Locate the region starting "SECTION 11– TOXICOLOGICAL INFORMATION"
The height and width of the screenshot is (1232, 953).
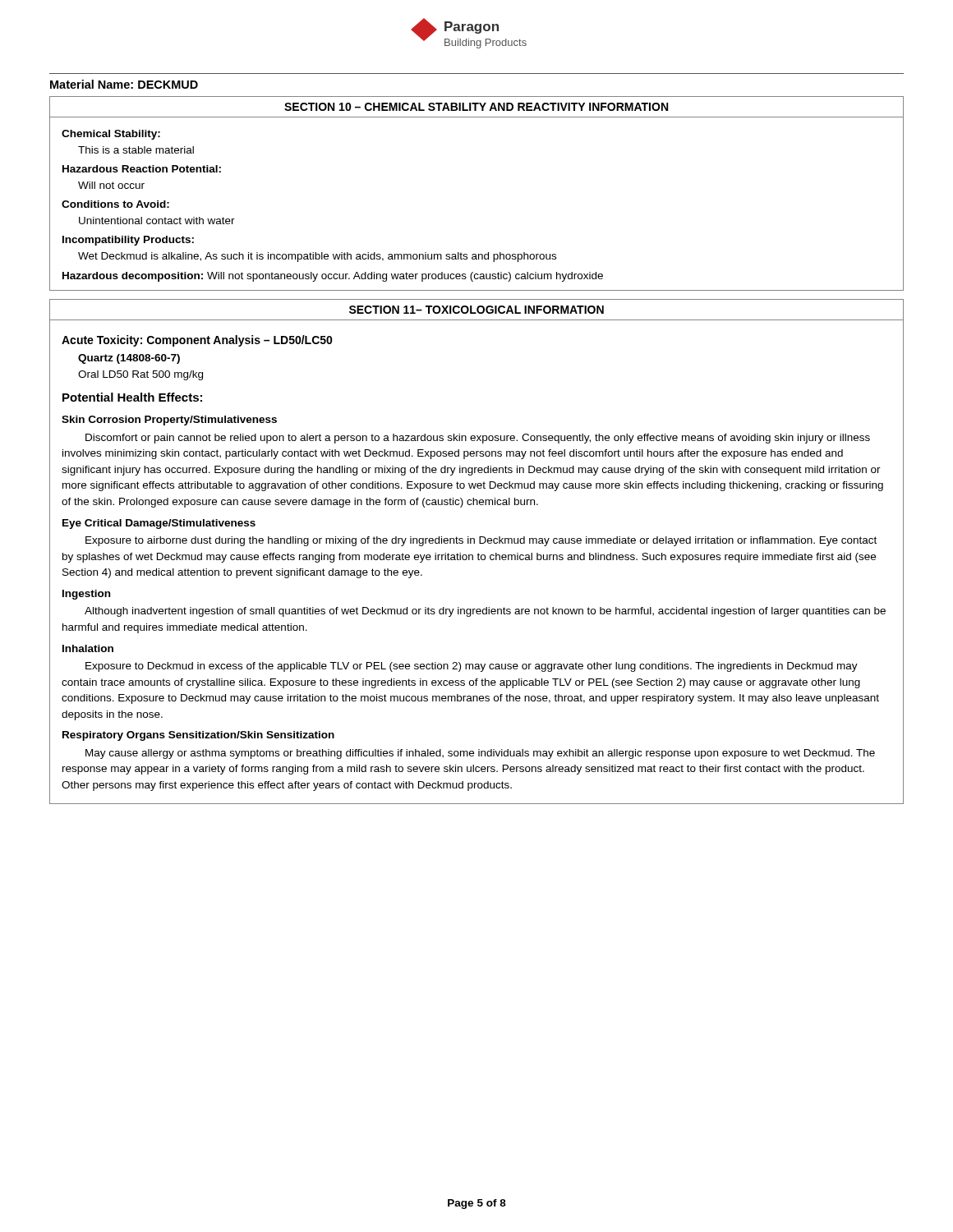click(x=476, y=310)
